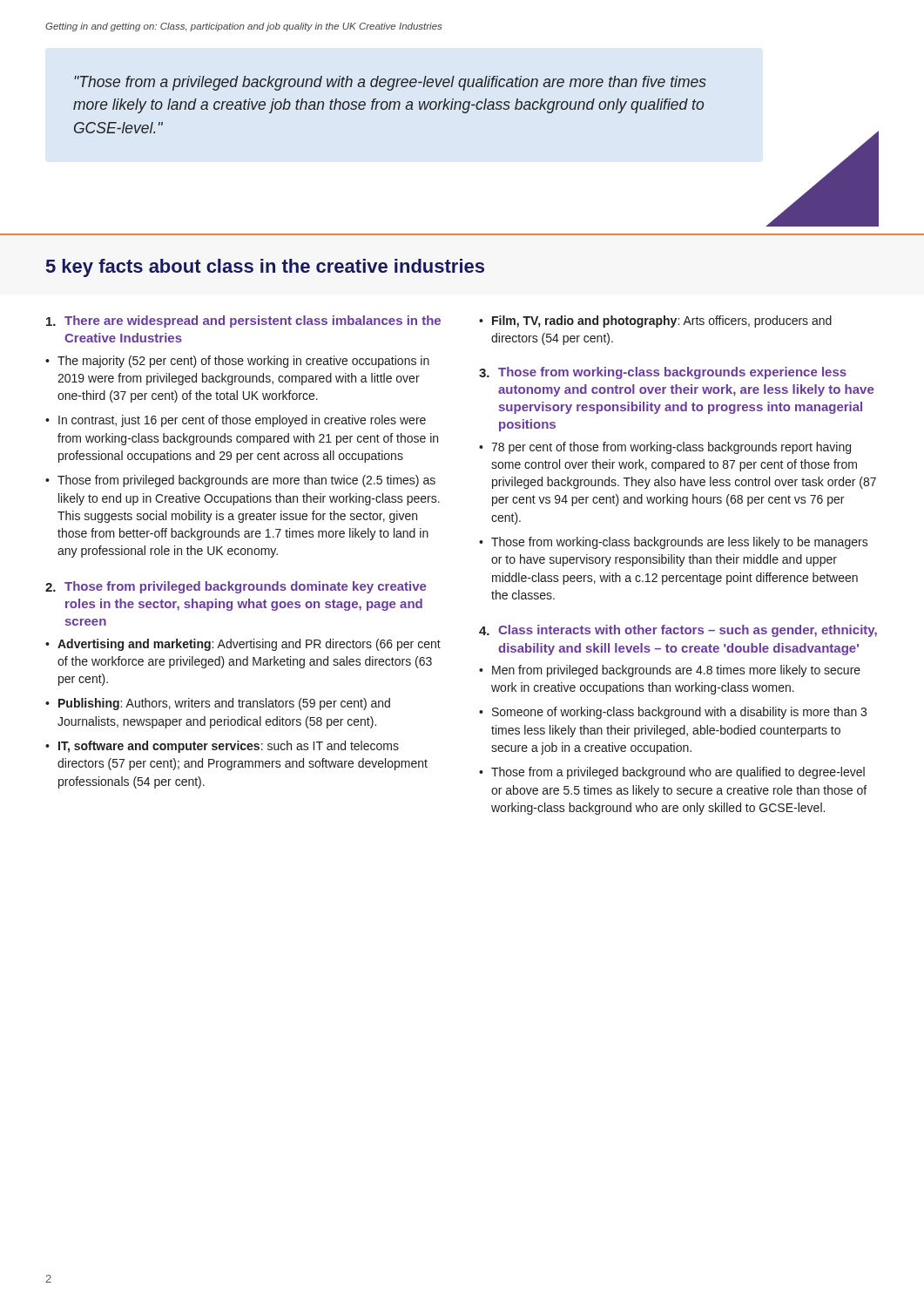924x1307 pixels.
Task: Select the block starting "• Those from working-class backgrounds"
Action: tap(673, 568)
